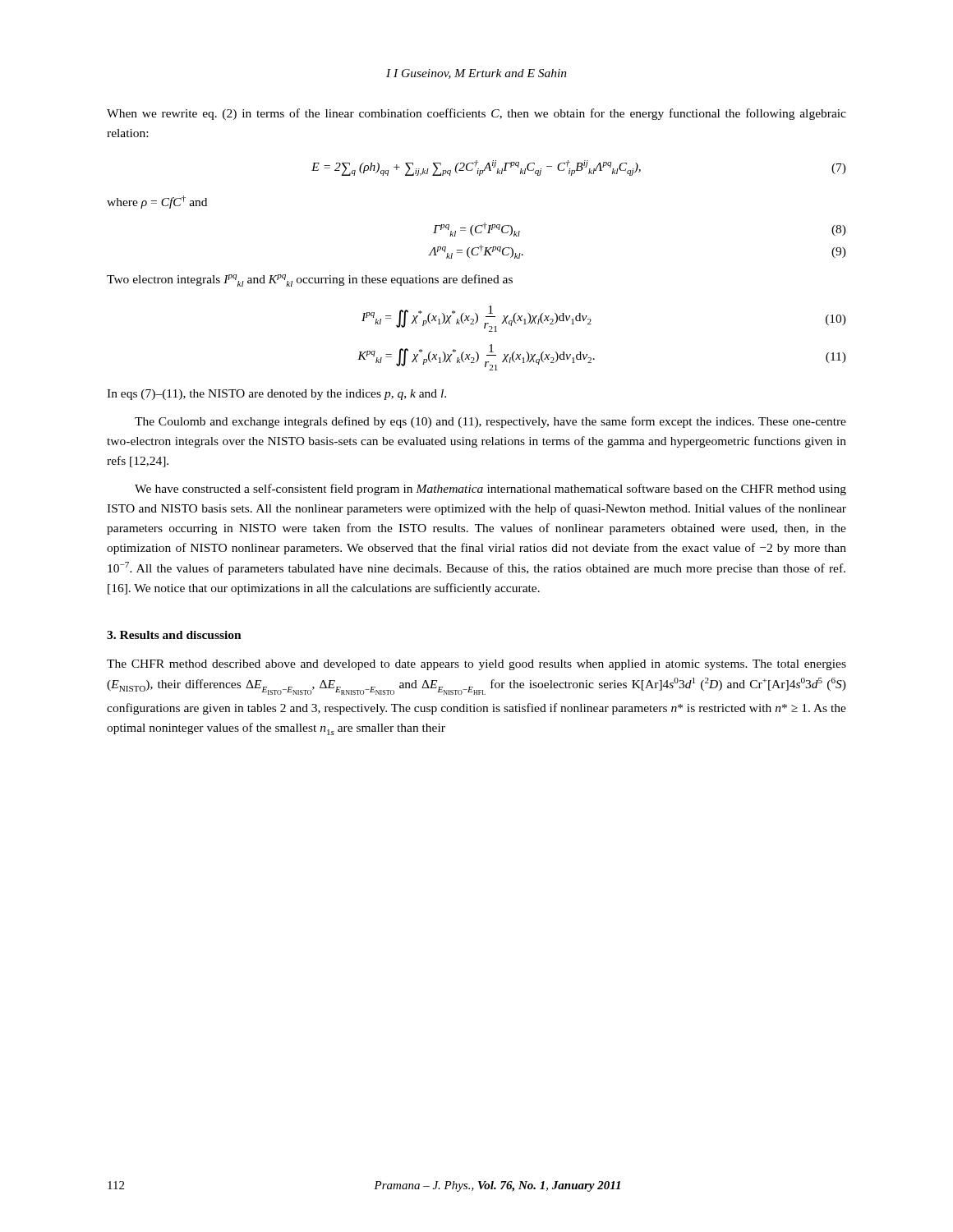Image resolution: width=953 pixels, height=1232 pixels.
Task: Click on the text block starting "Ipqkl = ∬ χ*p(x1)χ*k(x2) 1r21 χq(x1)χl(x2)dv1dv2"
Action: pyautogui.click(x=476, y=337)
